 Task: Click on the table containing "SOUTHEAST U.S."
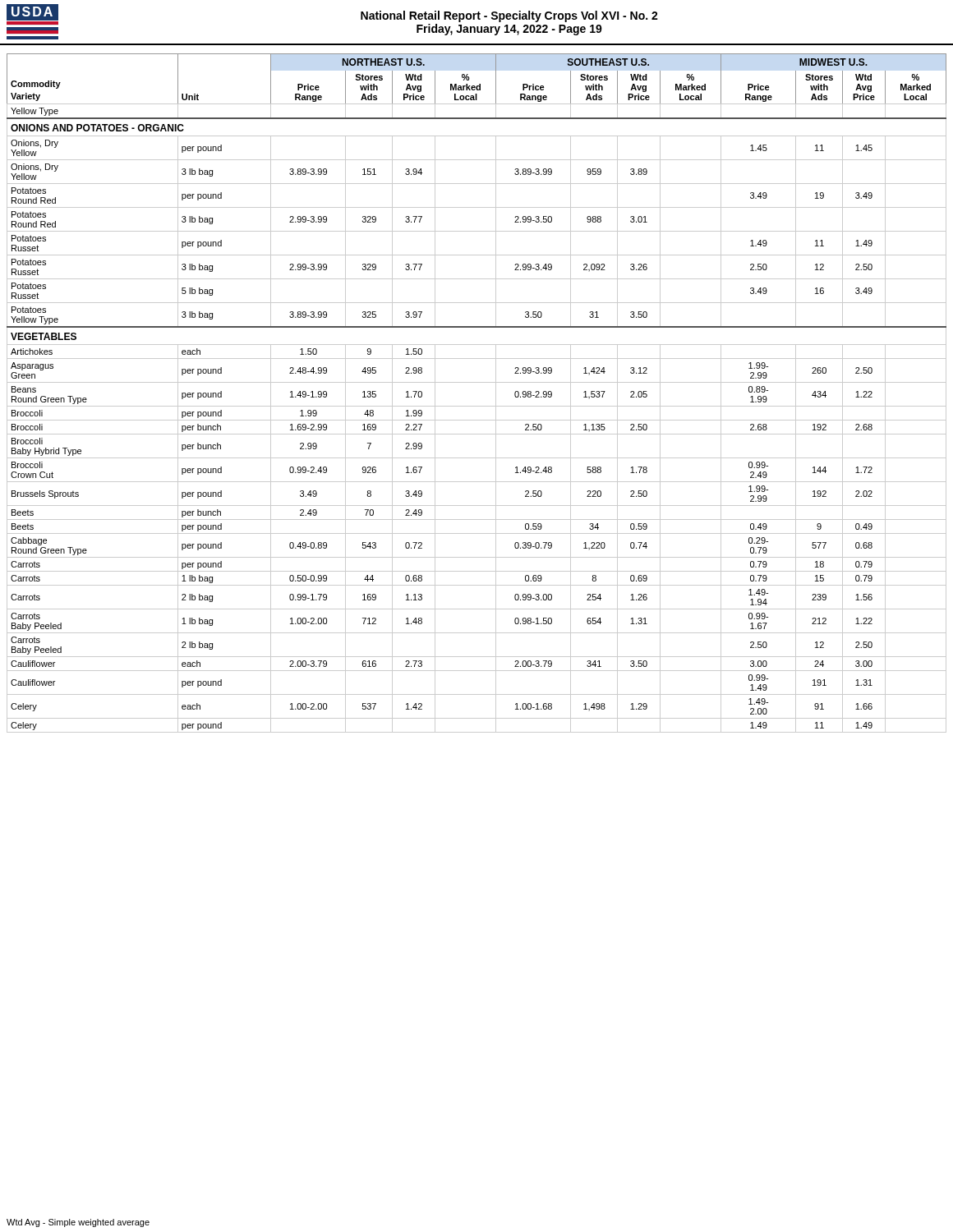click(476, 393)
